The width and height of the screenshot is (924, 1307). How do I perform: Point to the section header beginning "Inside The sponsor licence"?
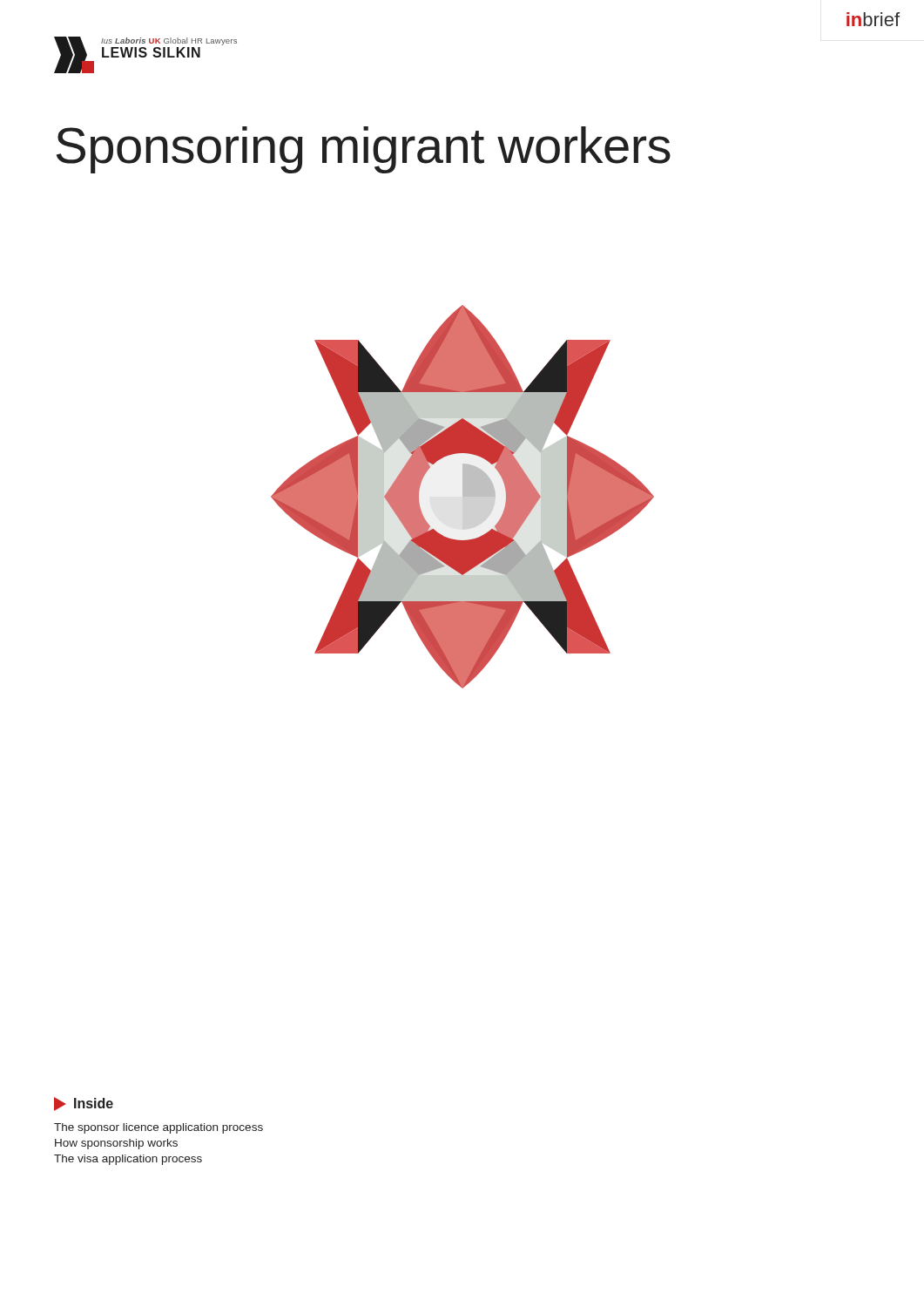point(159,1131)
